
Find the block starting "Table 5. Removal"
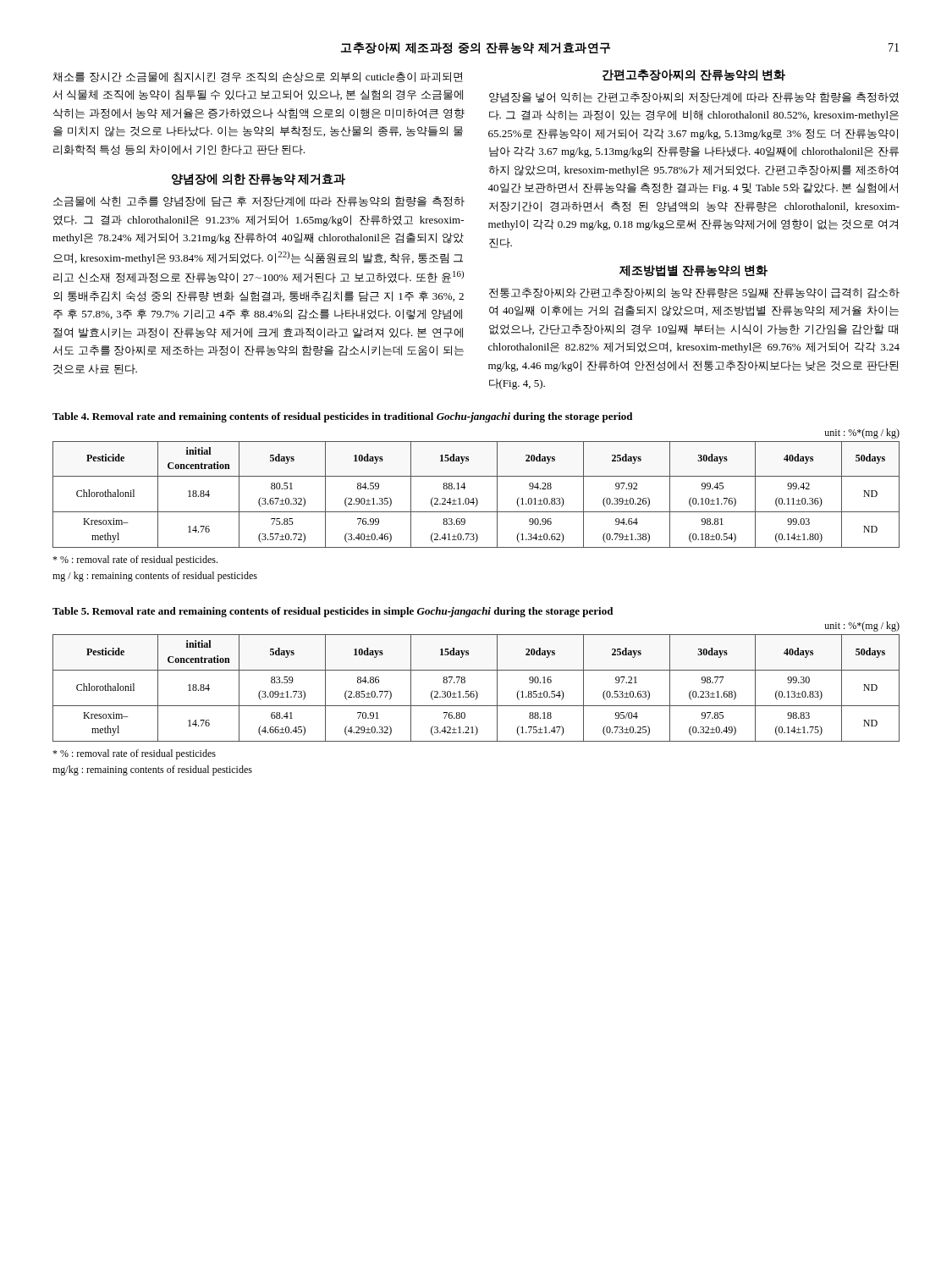click(x=333, y=611)
